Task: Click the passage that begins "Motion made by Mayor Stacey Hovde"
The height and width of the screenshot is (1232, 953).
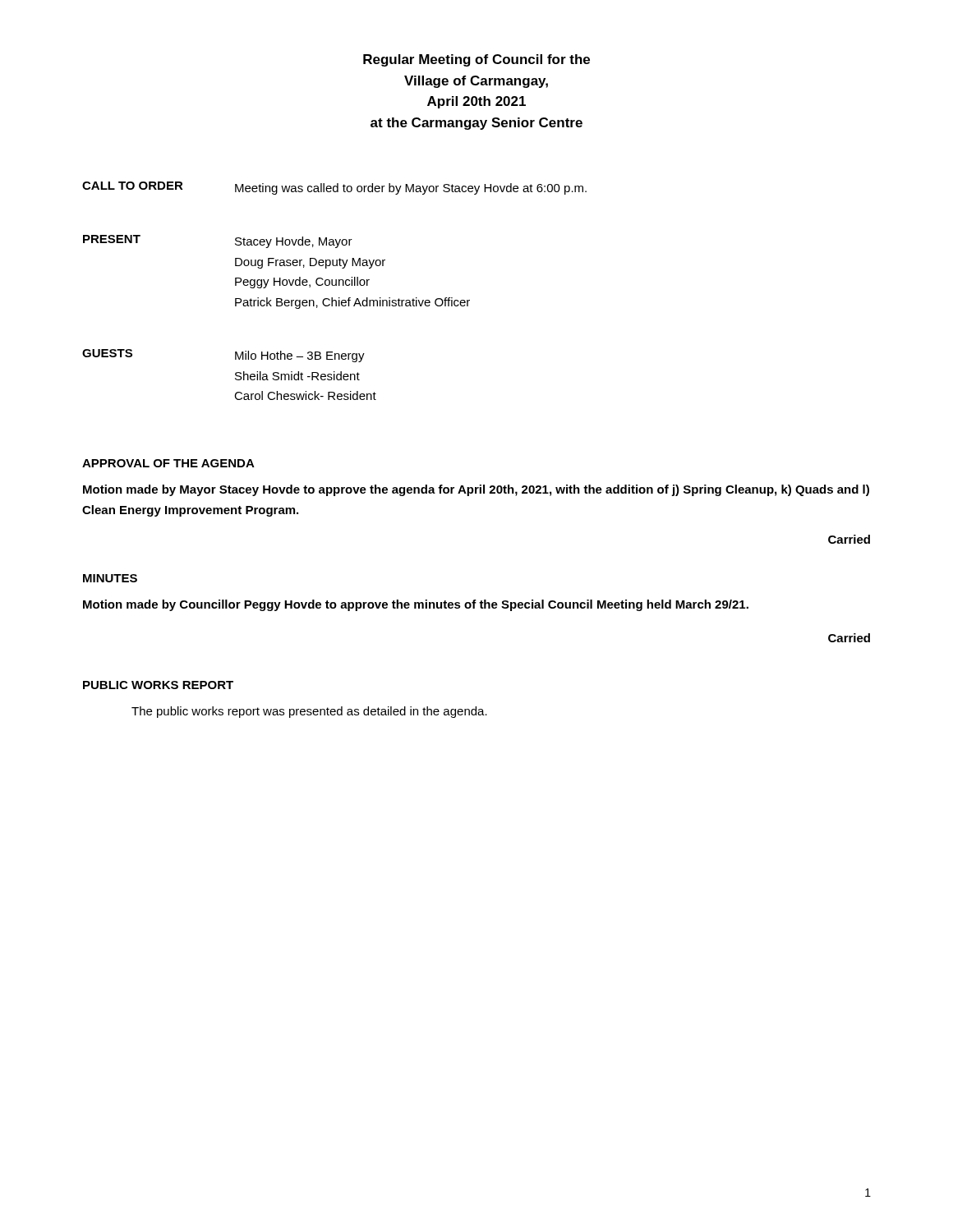Action: point(476,499)
